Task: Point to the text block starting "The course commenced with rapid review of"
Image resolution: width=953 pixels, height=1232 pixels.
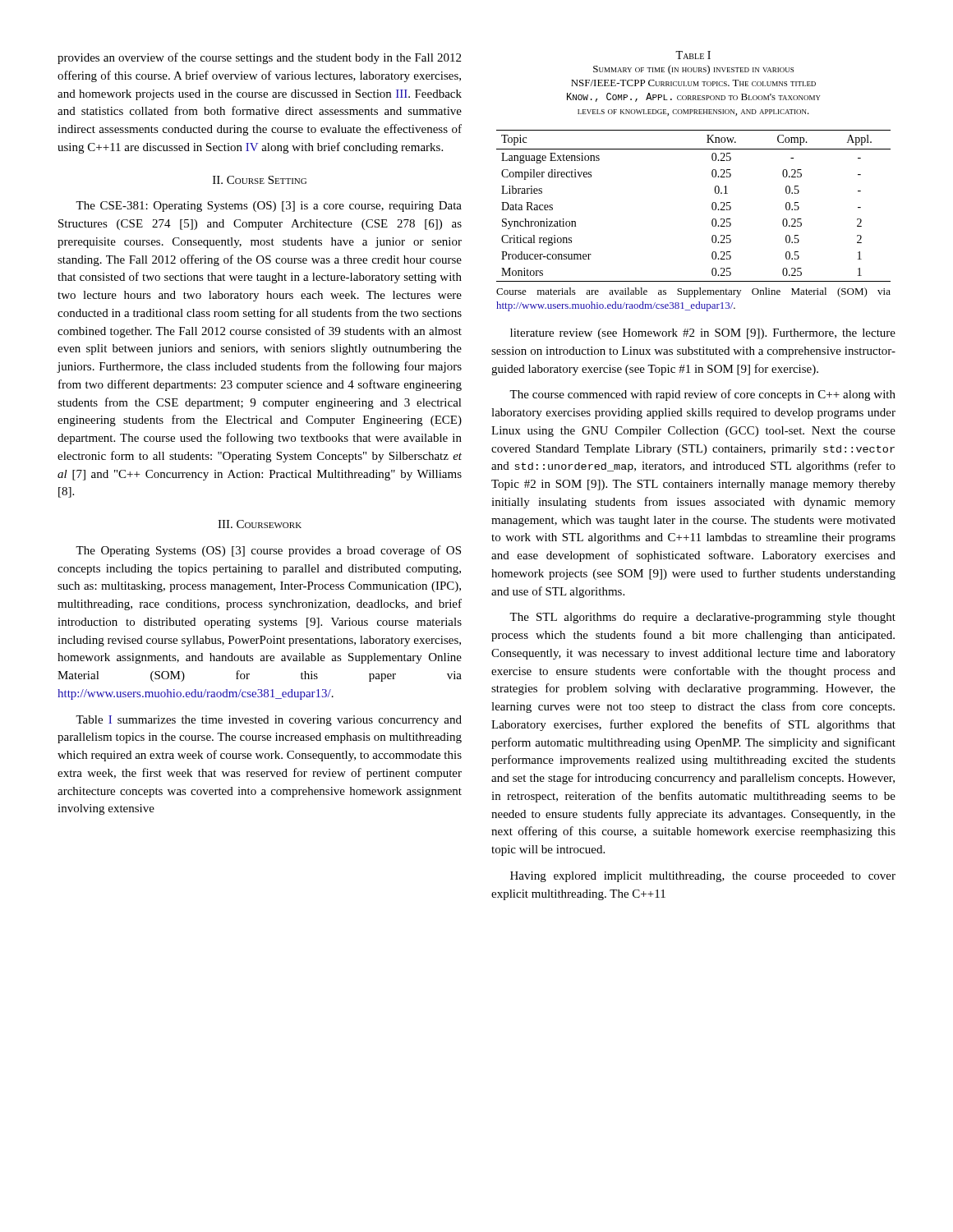Action: click(x=693, y=493)
